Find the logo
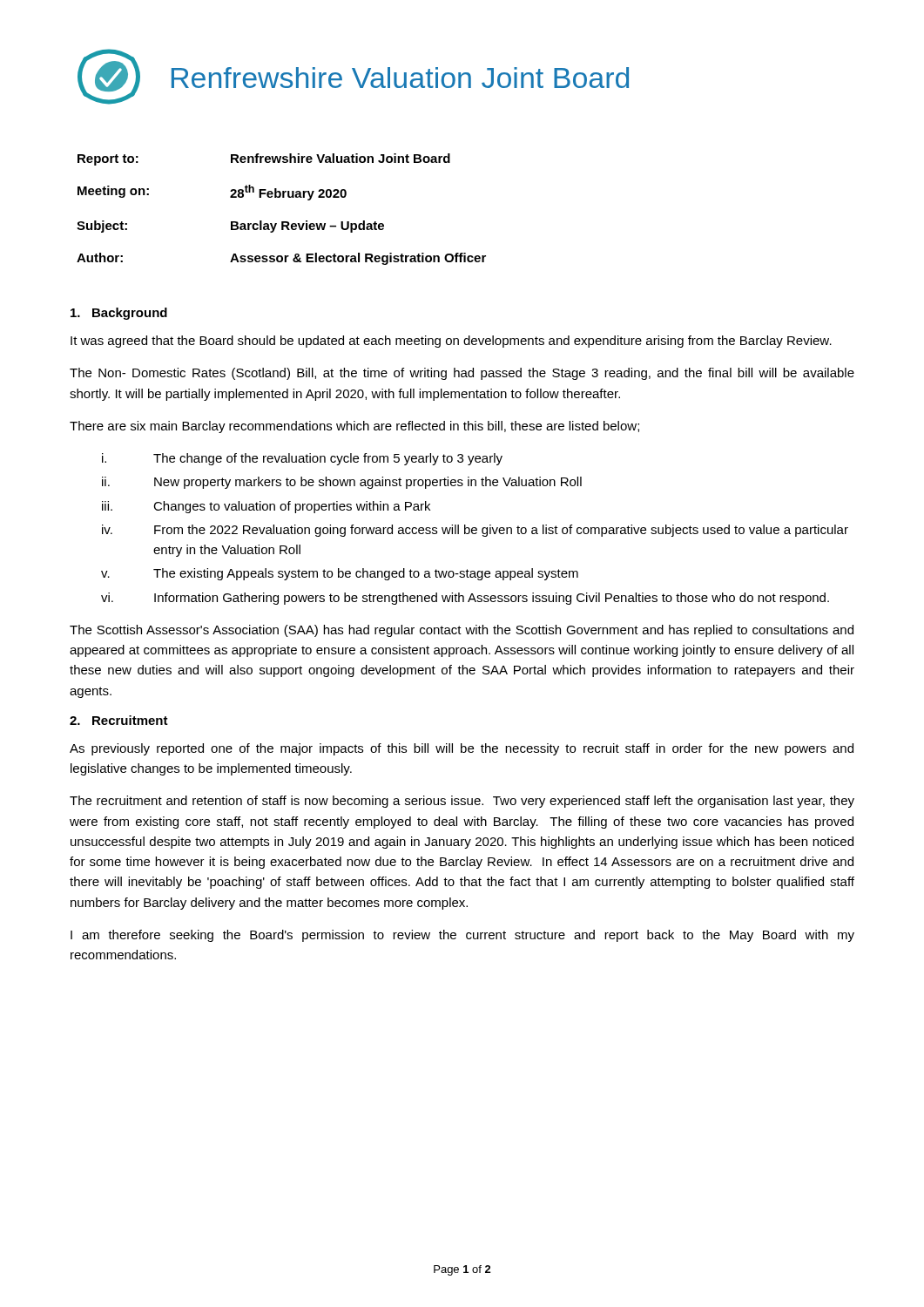The height and width of the screenshot is (1307, 924). (x=119, y=78)
